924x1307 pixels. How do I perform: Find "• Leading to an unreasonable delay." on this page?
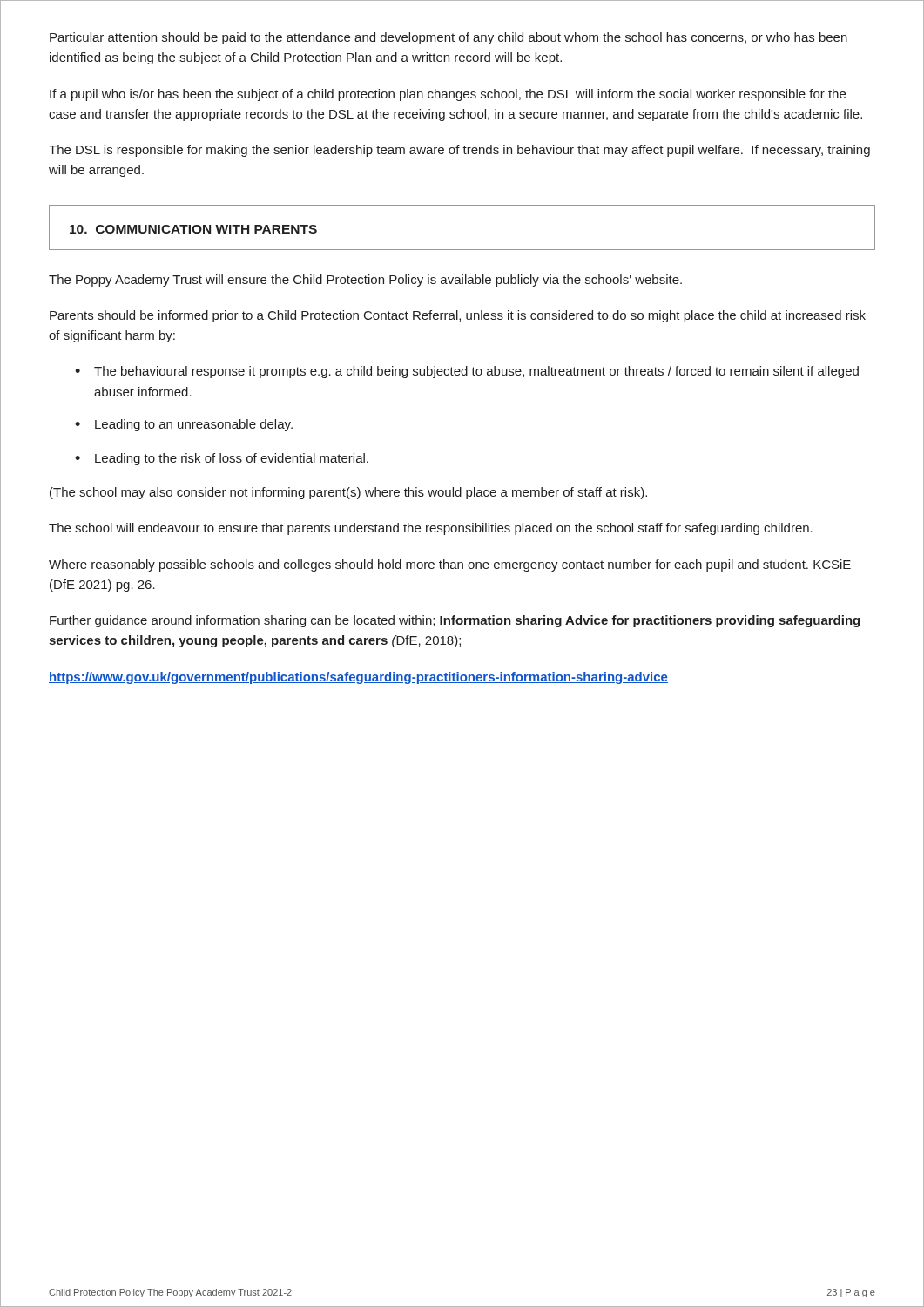[184, 425]
